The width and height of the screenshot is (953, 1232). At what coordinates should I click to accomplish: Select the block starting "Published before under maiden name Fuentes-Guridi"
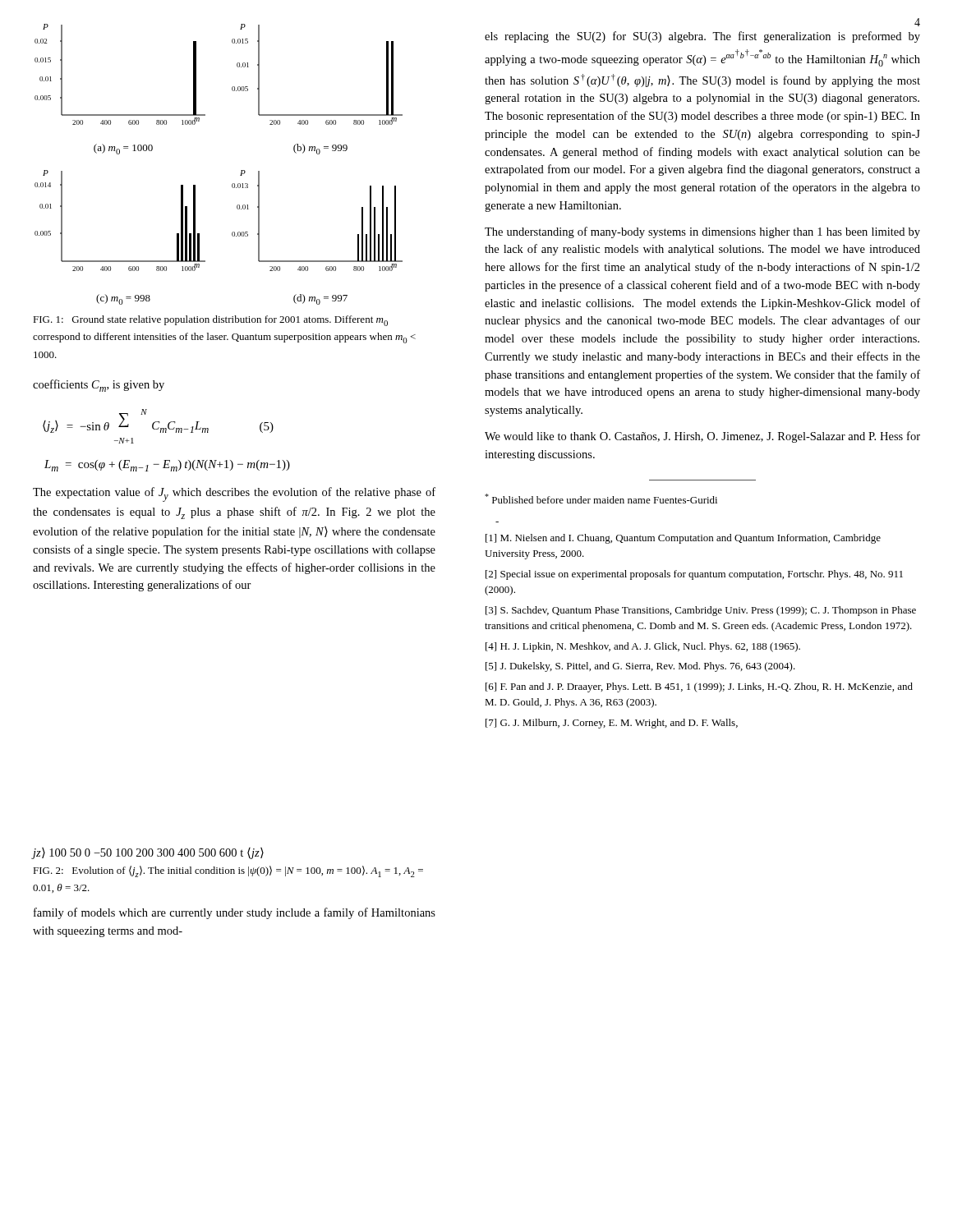tap(601, 500)
